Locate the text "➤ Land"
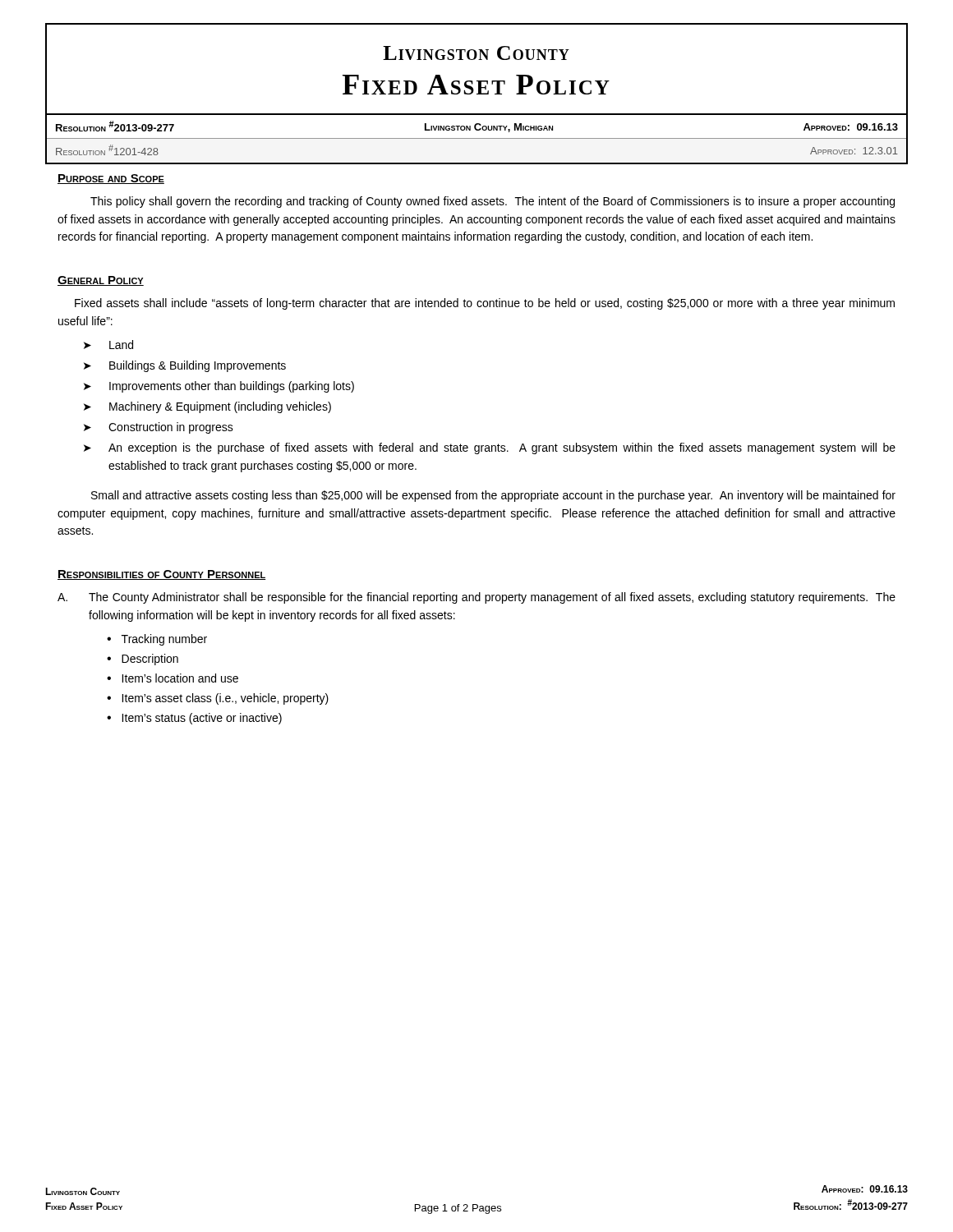The height and width of the screenshot is (1232, 953). point(108,346)
